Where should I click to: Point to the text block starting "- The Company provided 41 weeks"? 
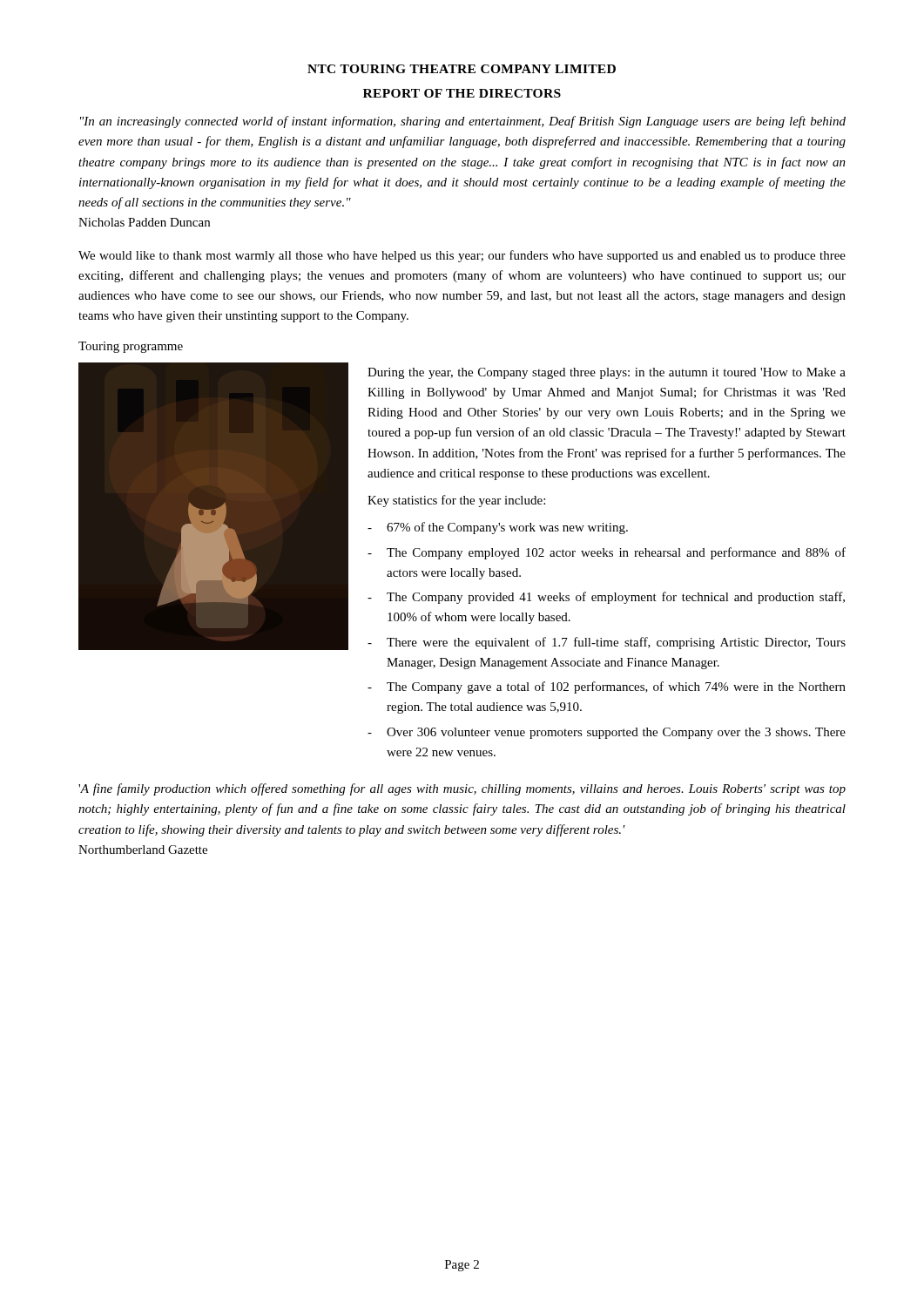click(607, 607)
